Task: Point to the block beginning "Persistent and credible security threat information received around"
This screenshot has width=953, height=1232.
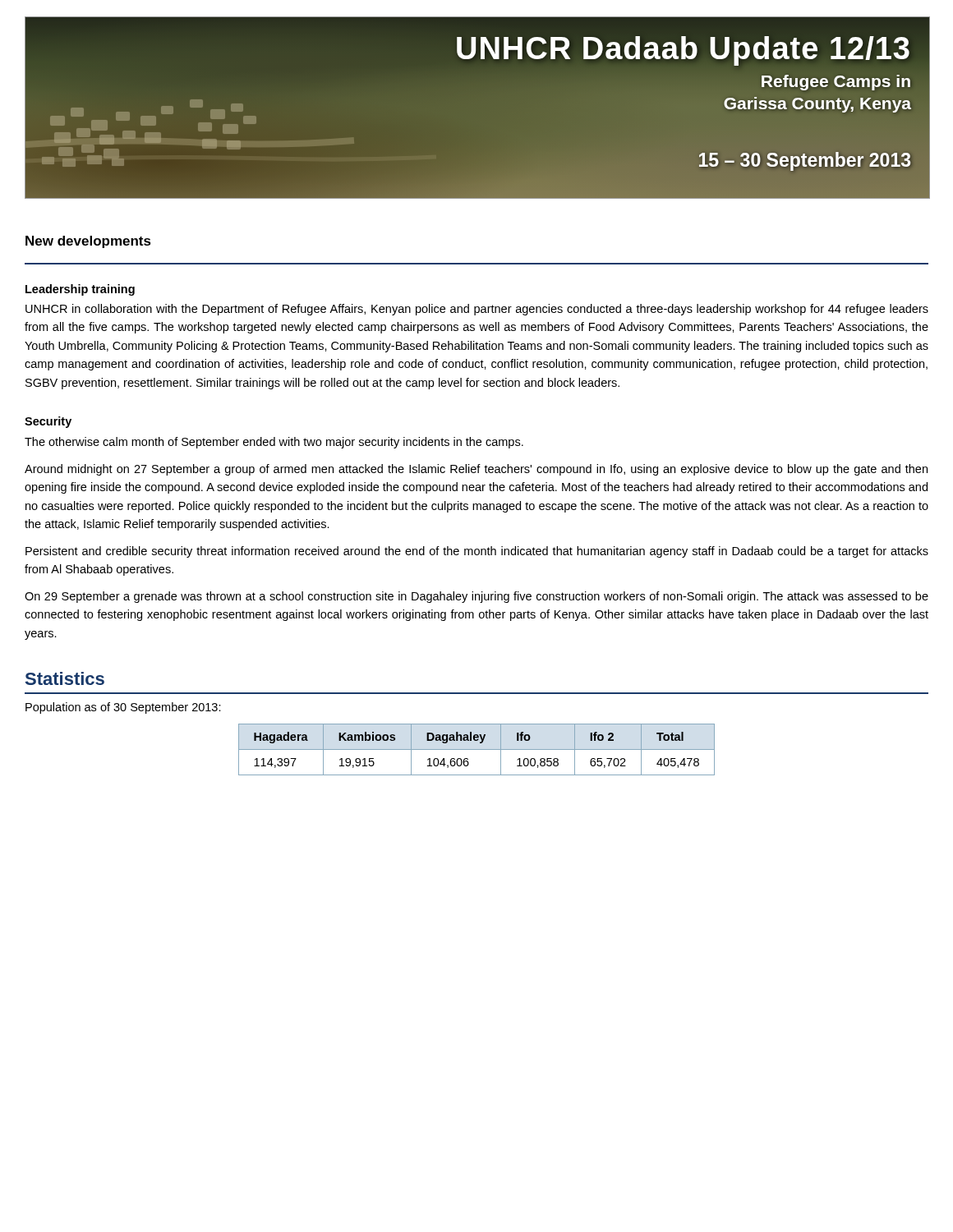Action: click(476, 560)
